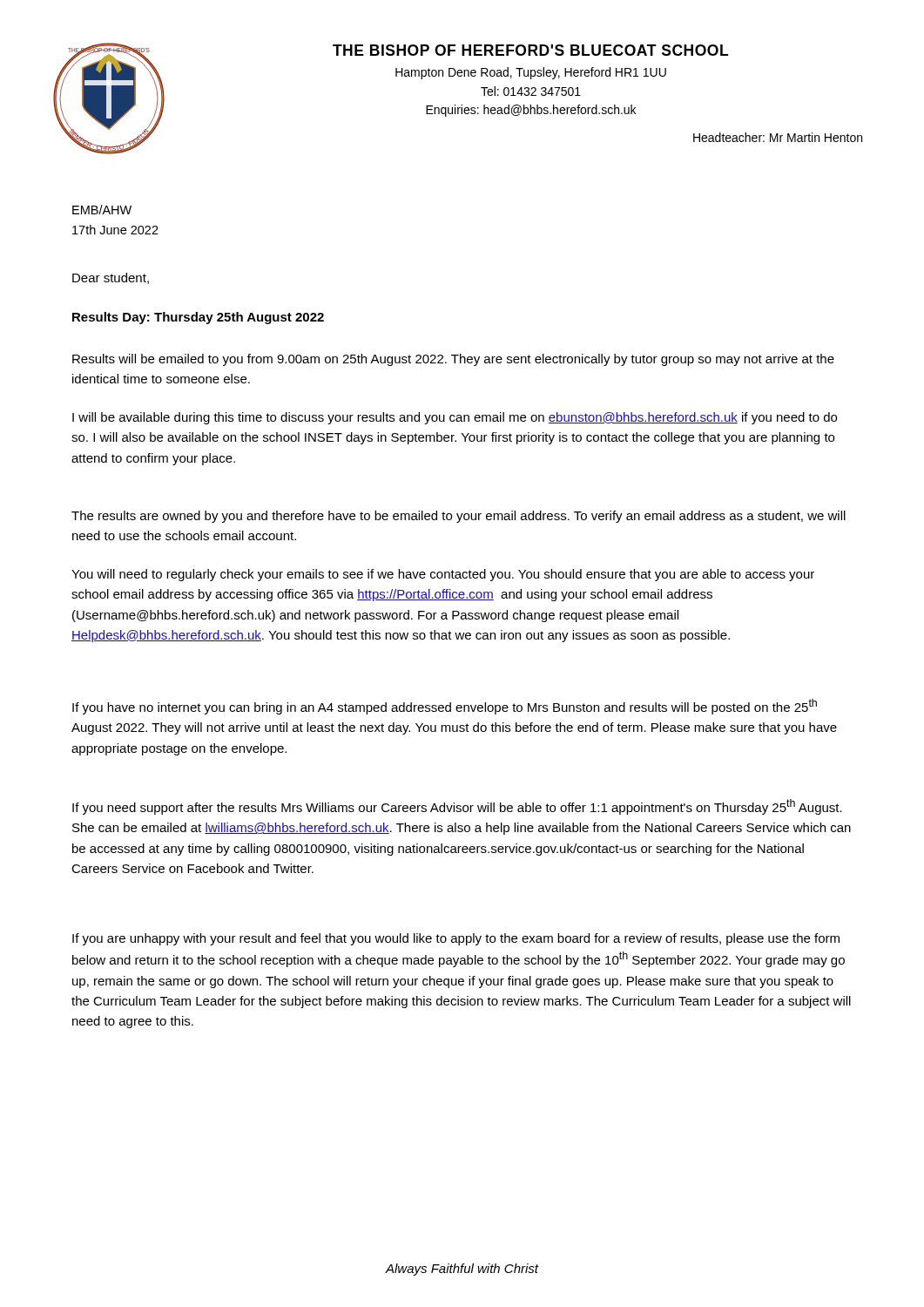Image resolution: width=924 pixels, height=1307 pixels.
Task: Select the logo
Action: point(117,100)
